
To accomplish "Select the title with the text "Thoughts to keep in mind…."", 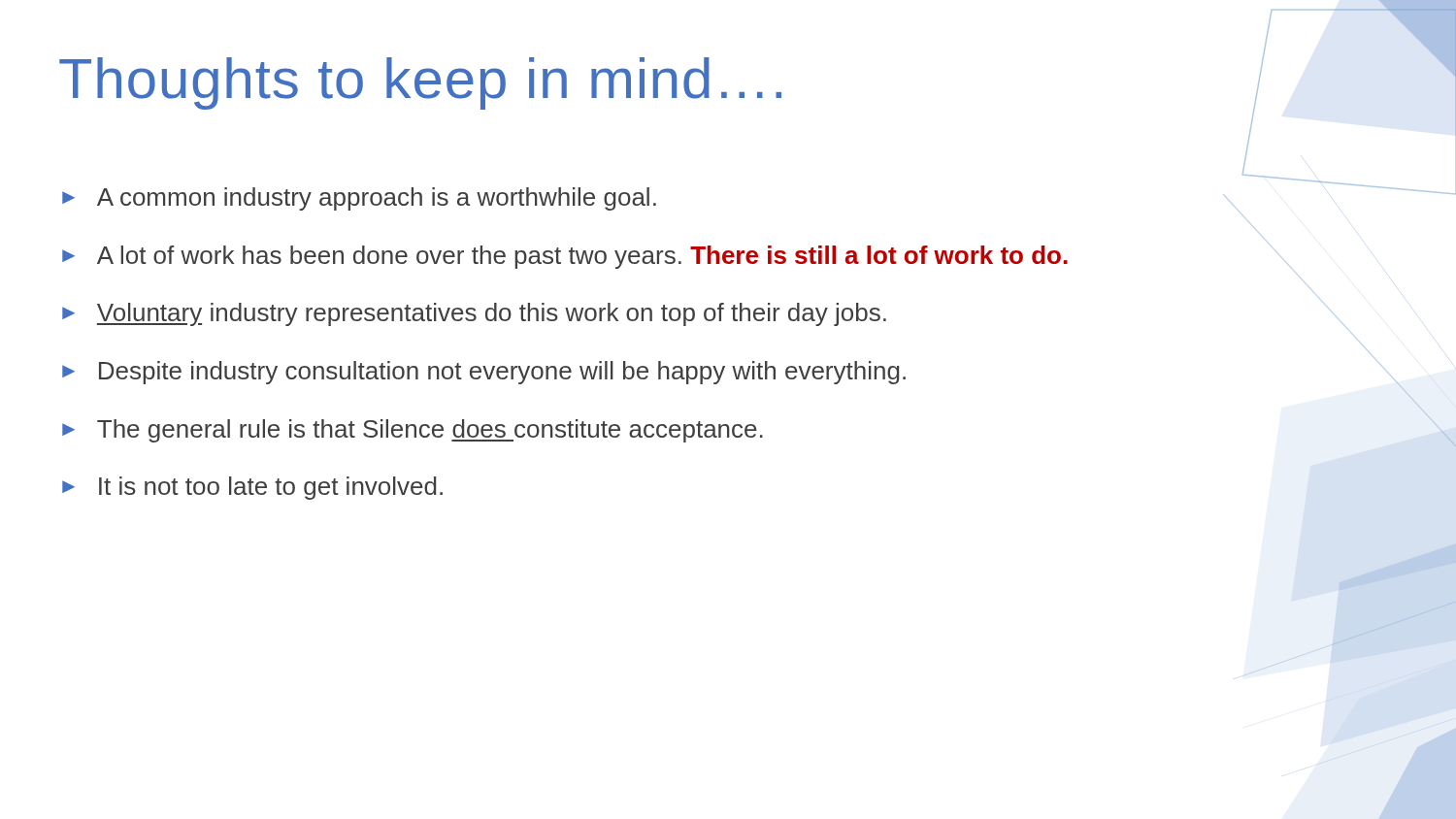I will click(544, 79).
